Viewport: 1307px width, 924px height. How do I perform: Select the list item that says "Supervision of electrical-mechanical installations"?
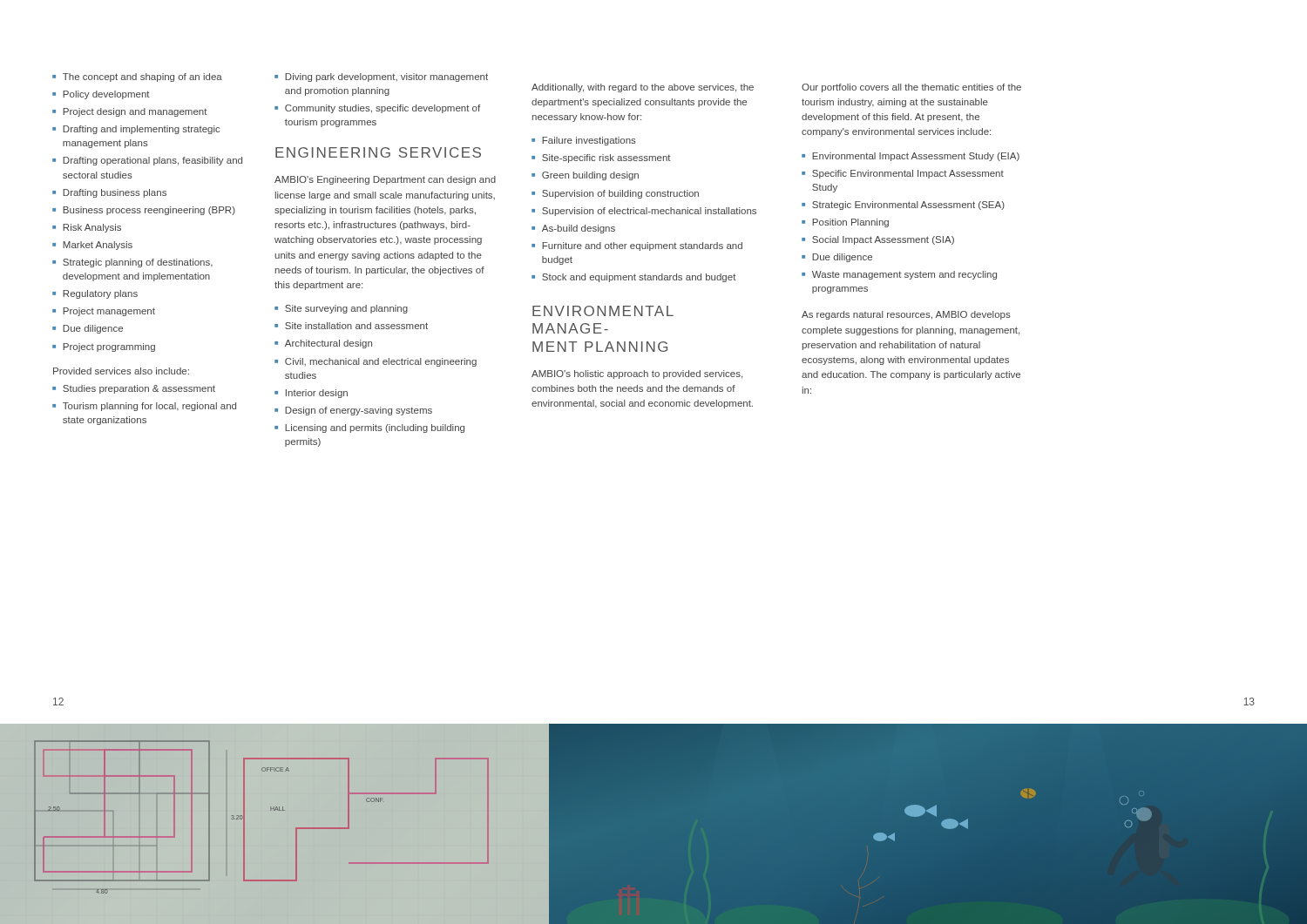coord(645,210)
